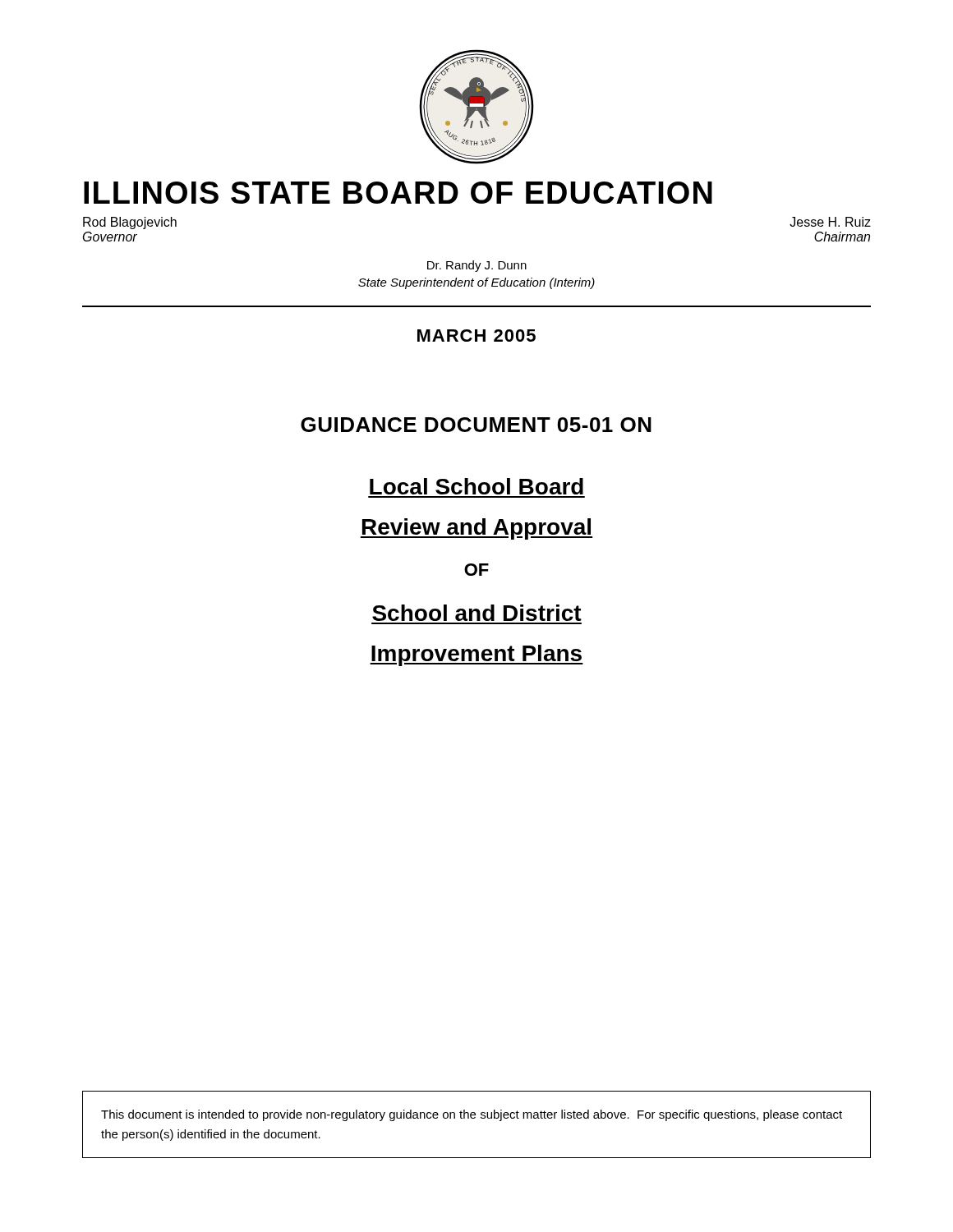Select the title that says "GUIDANCE DOCUMENT 05-01 ON"
Screen dimensions: 1232x953
coord(476,424)
